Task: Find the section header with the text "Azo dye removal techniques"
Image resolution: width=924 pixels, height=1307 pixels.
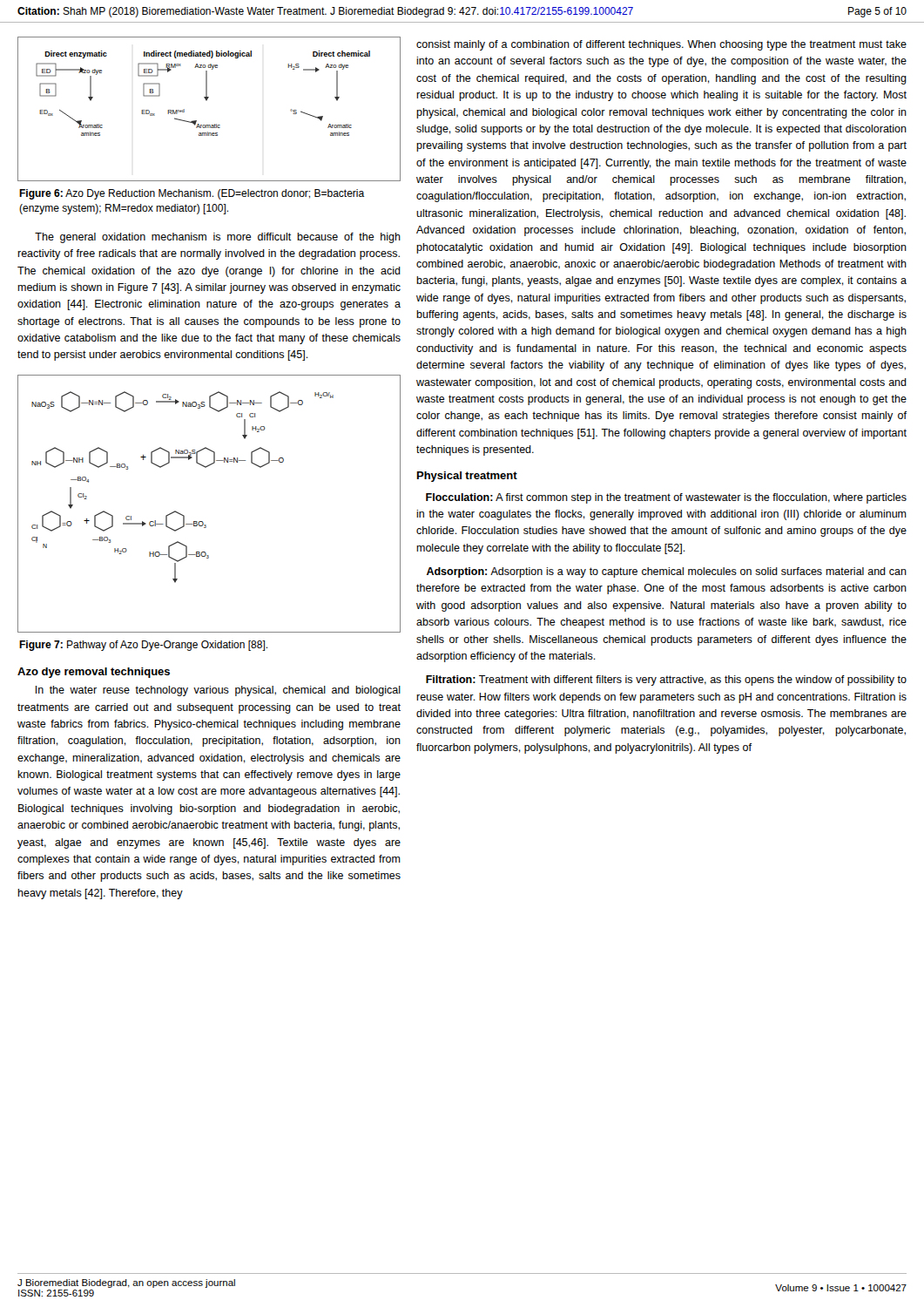Action: click(94, 672)
